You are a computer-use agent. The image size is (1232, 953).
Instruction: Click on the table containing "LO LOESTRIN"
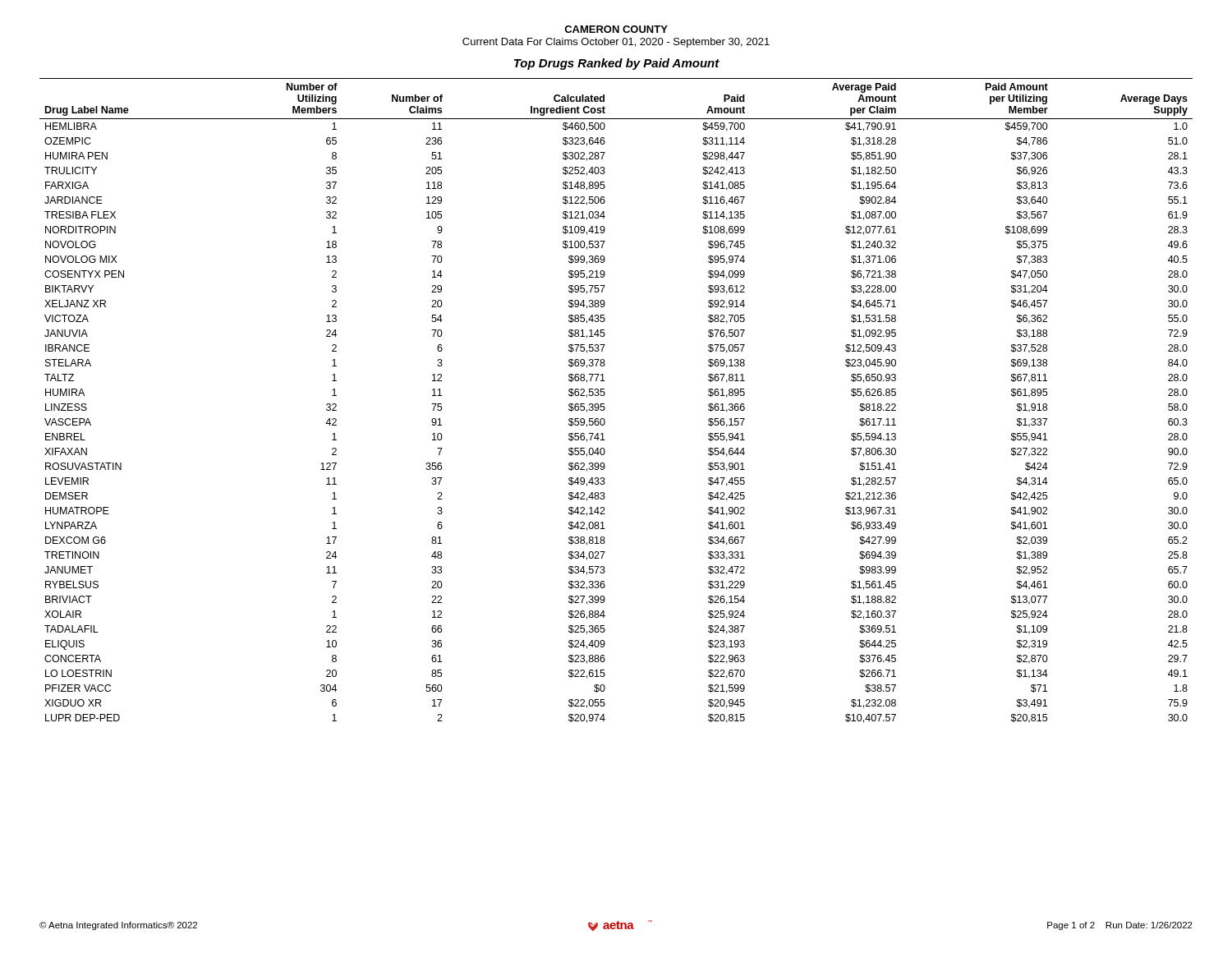[x=616, y=402]
